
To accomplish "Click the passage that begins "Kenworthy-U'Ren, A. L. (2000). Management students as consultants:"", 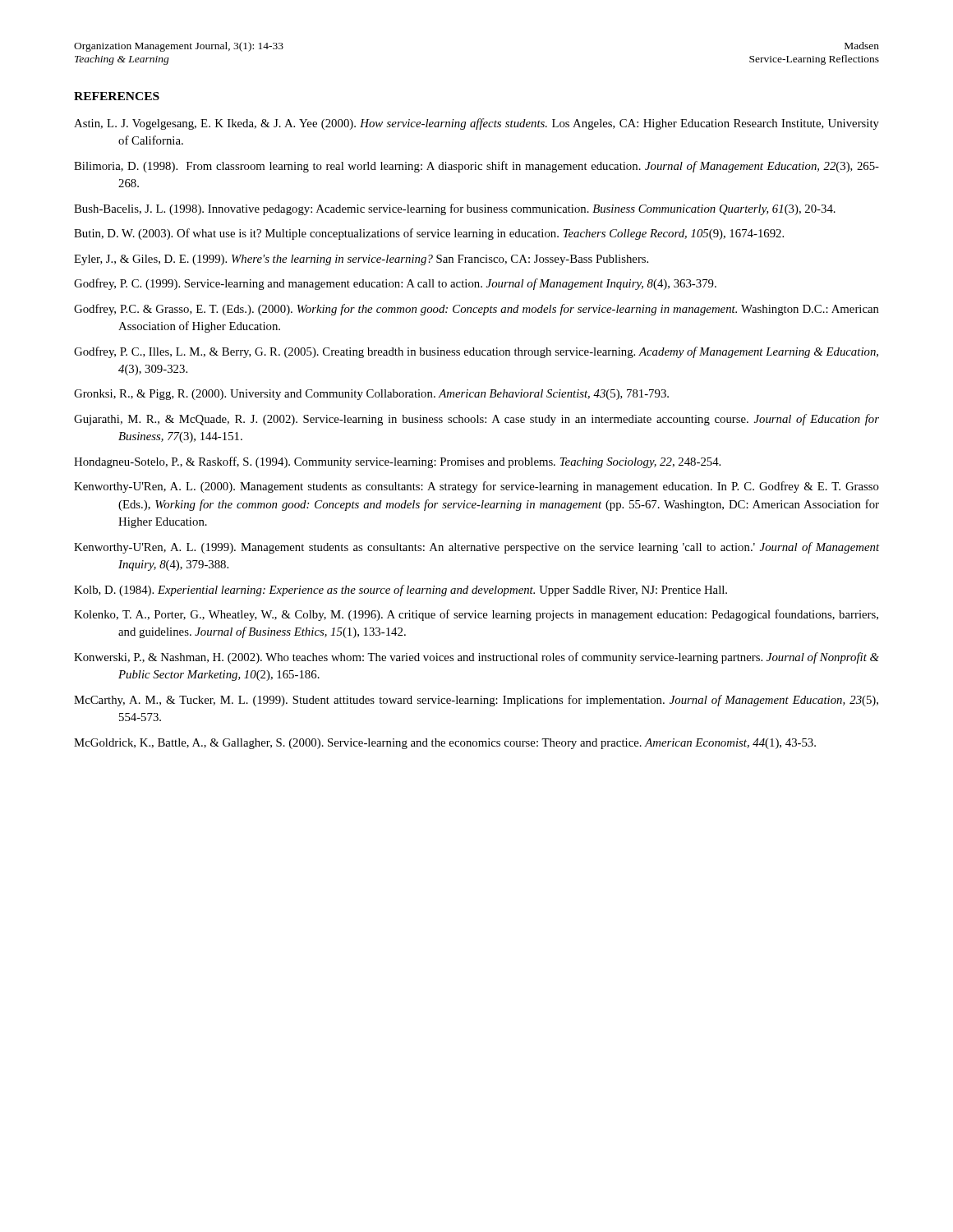I will [x=476, y=504].
